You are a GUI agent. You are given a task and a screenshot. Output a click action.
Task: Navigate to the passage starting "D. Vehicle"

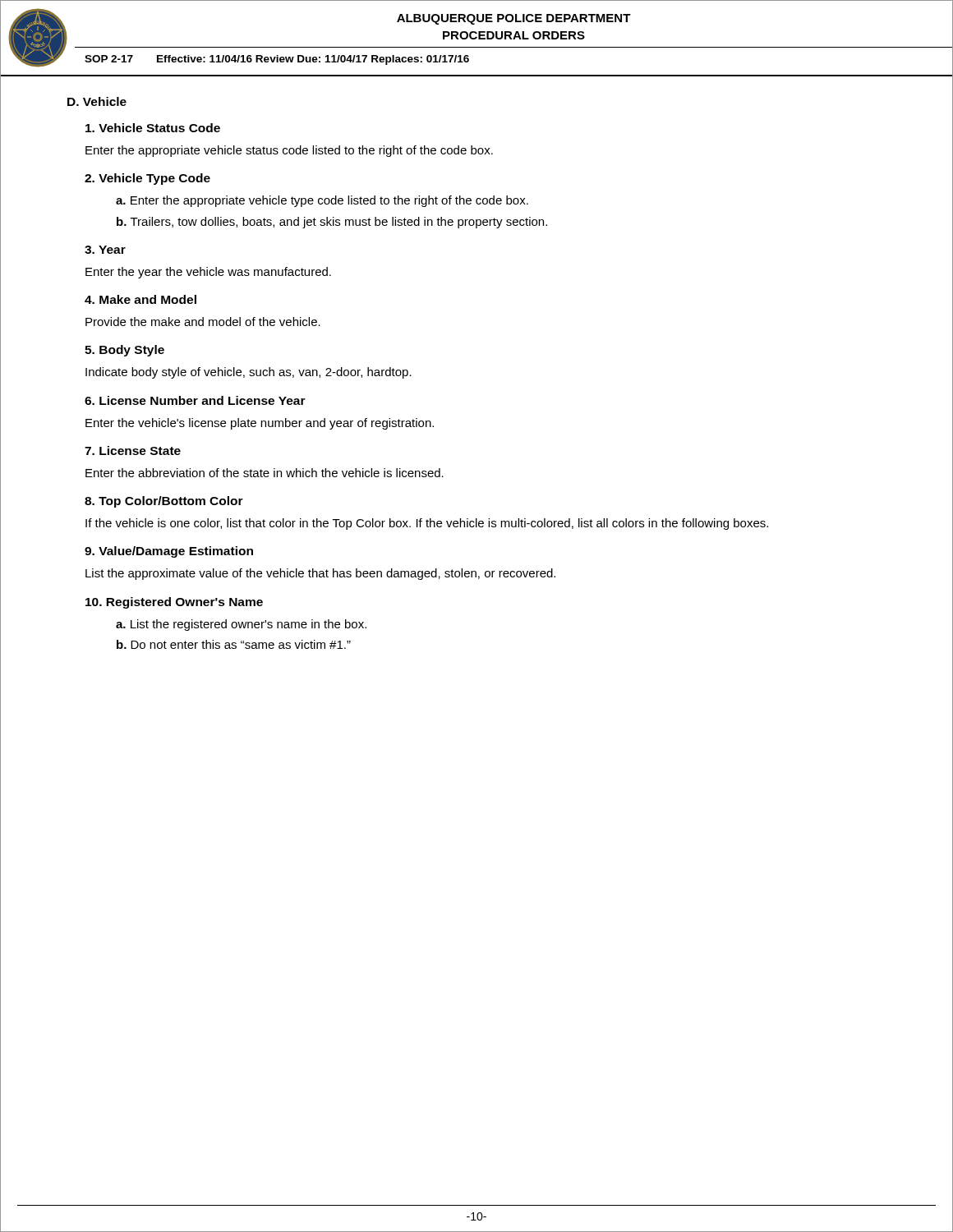tap(97, 101)
